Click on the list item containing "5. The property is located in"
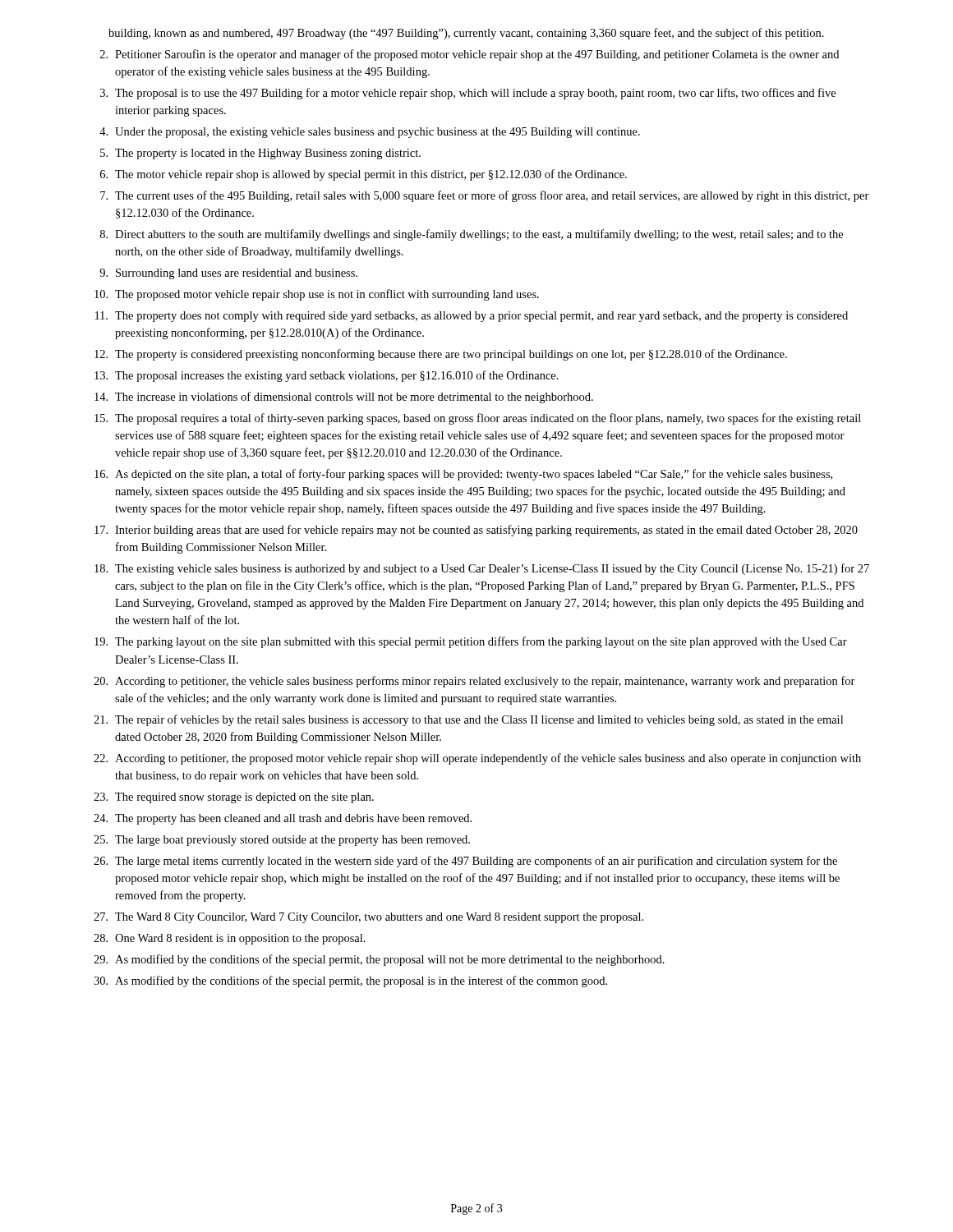The height and width of the screenshot is (1232, 953). [x=260, y=154]
